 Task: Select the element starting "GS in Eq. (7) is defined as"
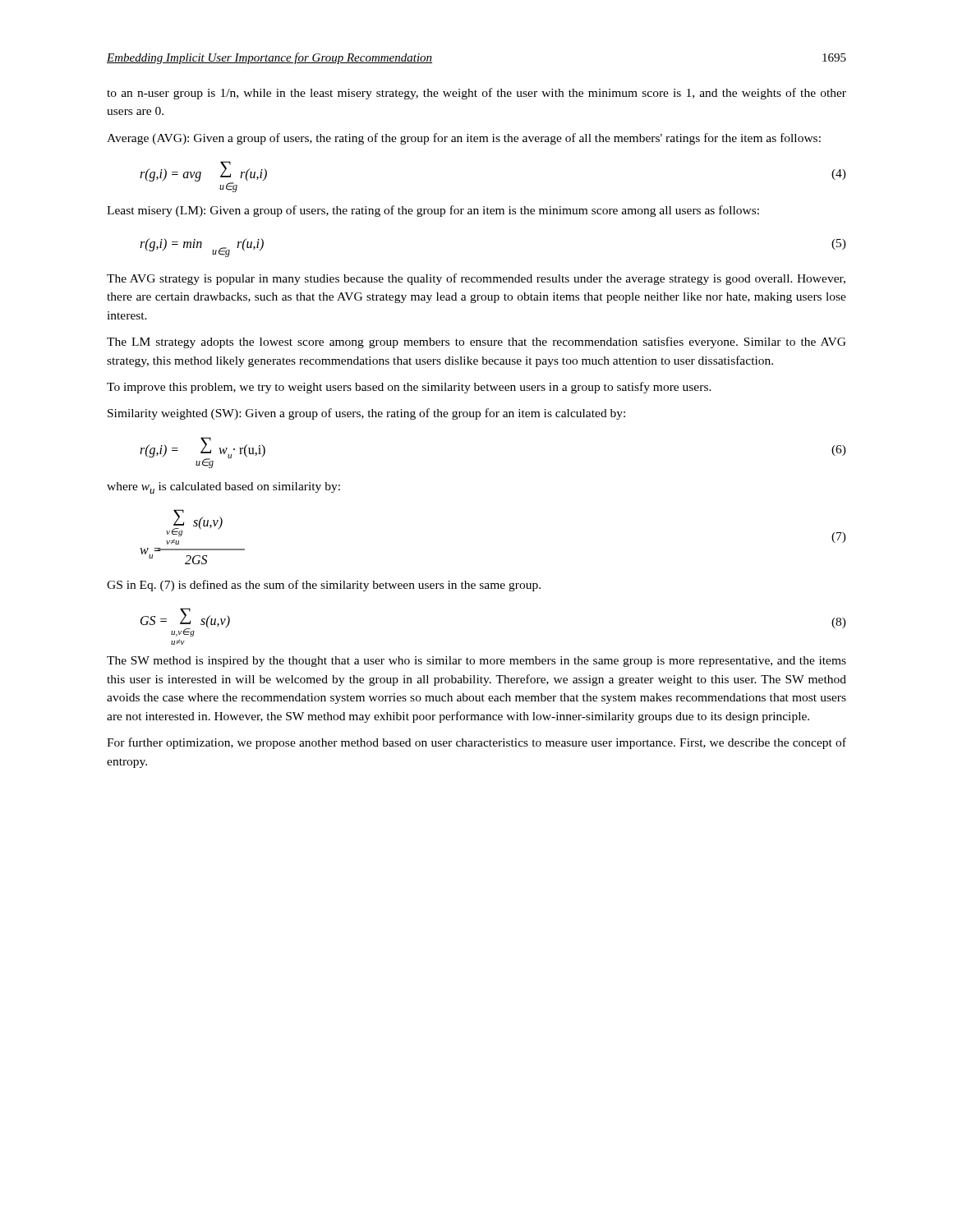pyautogui.click(x=324, y=584)
